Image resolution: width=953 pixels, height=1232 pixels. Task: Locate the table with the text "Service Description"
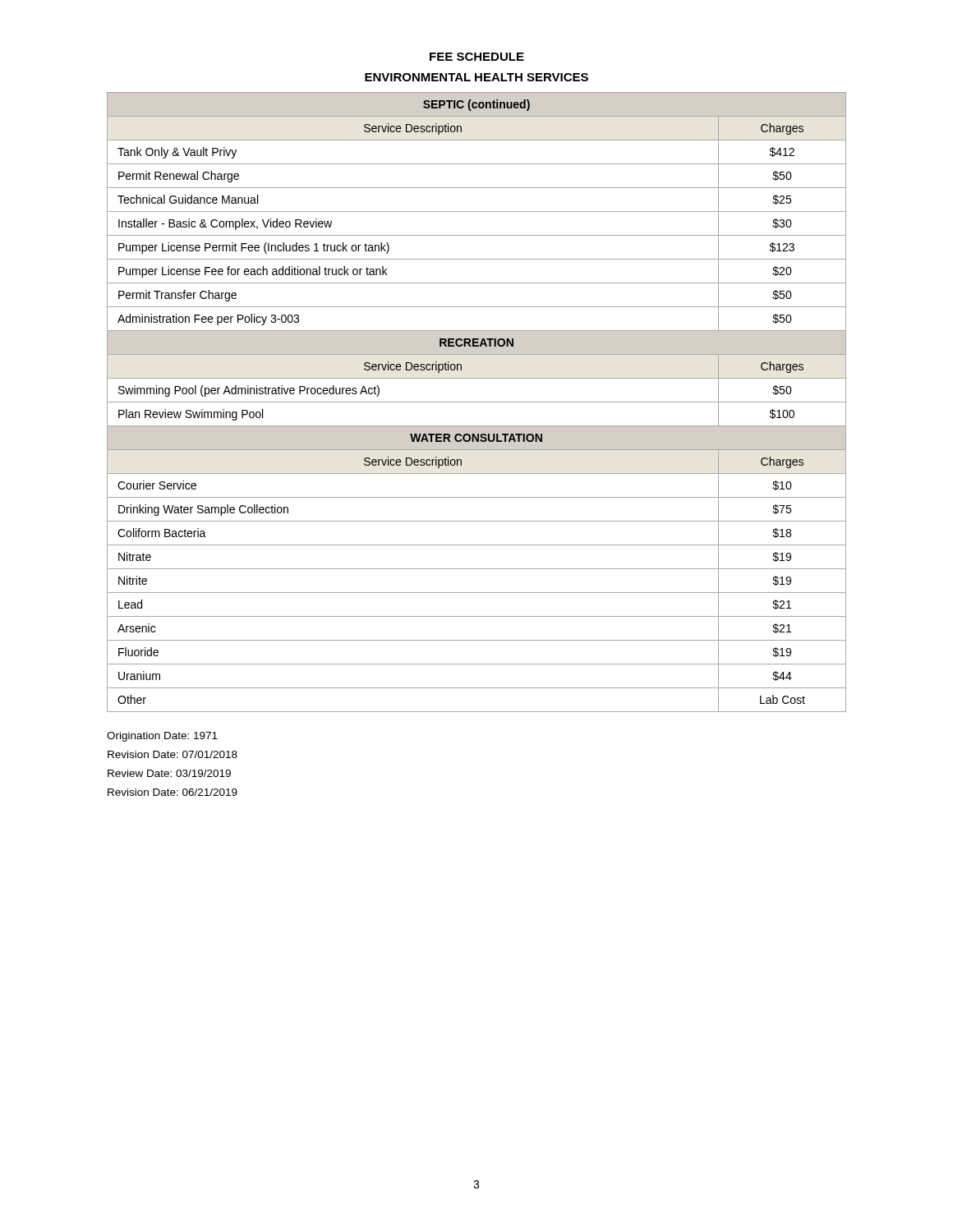476,402
